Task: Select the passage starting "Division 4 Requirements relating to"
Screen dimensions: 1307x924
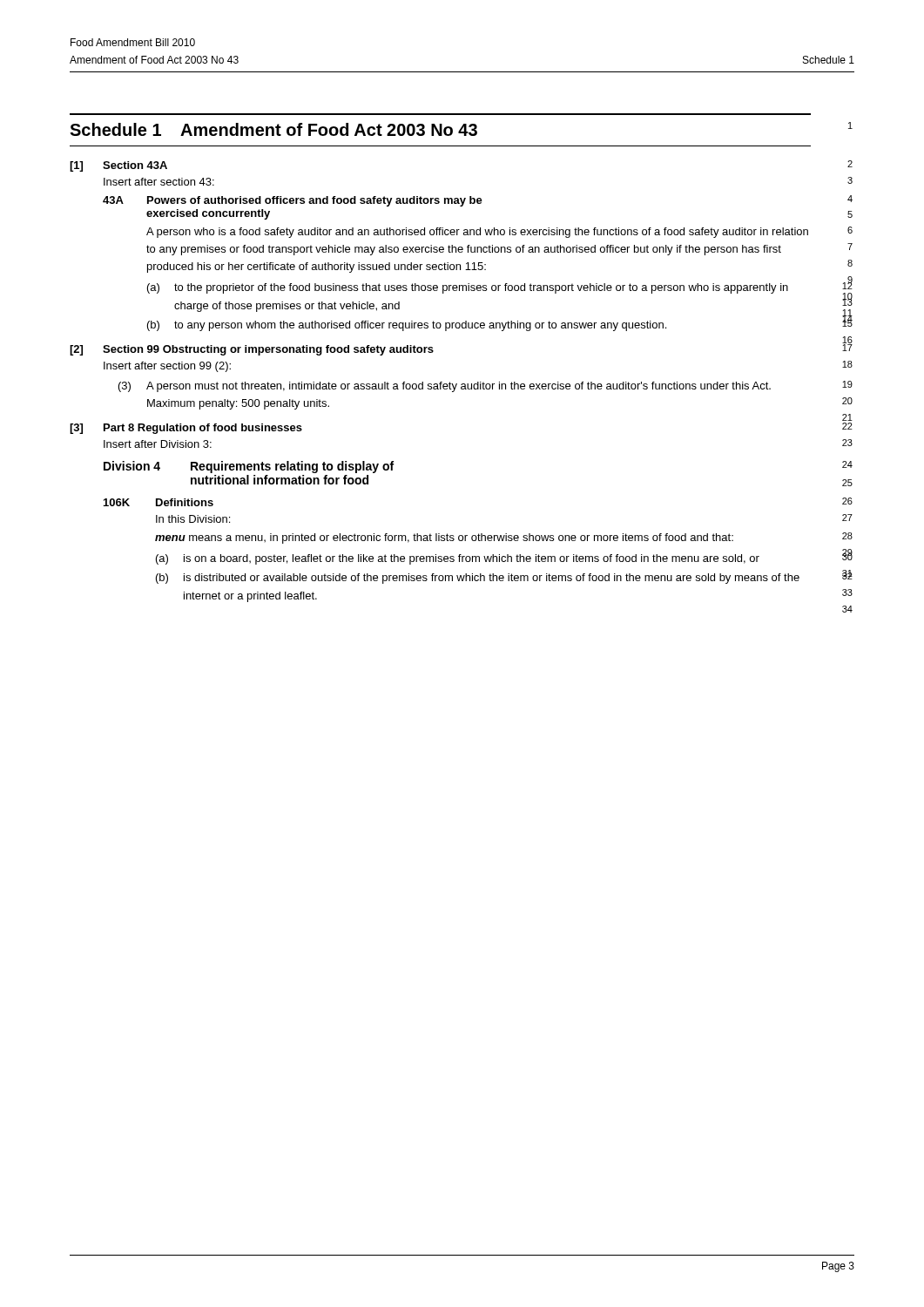Action: tap(249, 467)
